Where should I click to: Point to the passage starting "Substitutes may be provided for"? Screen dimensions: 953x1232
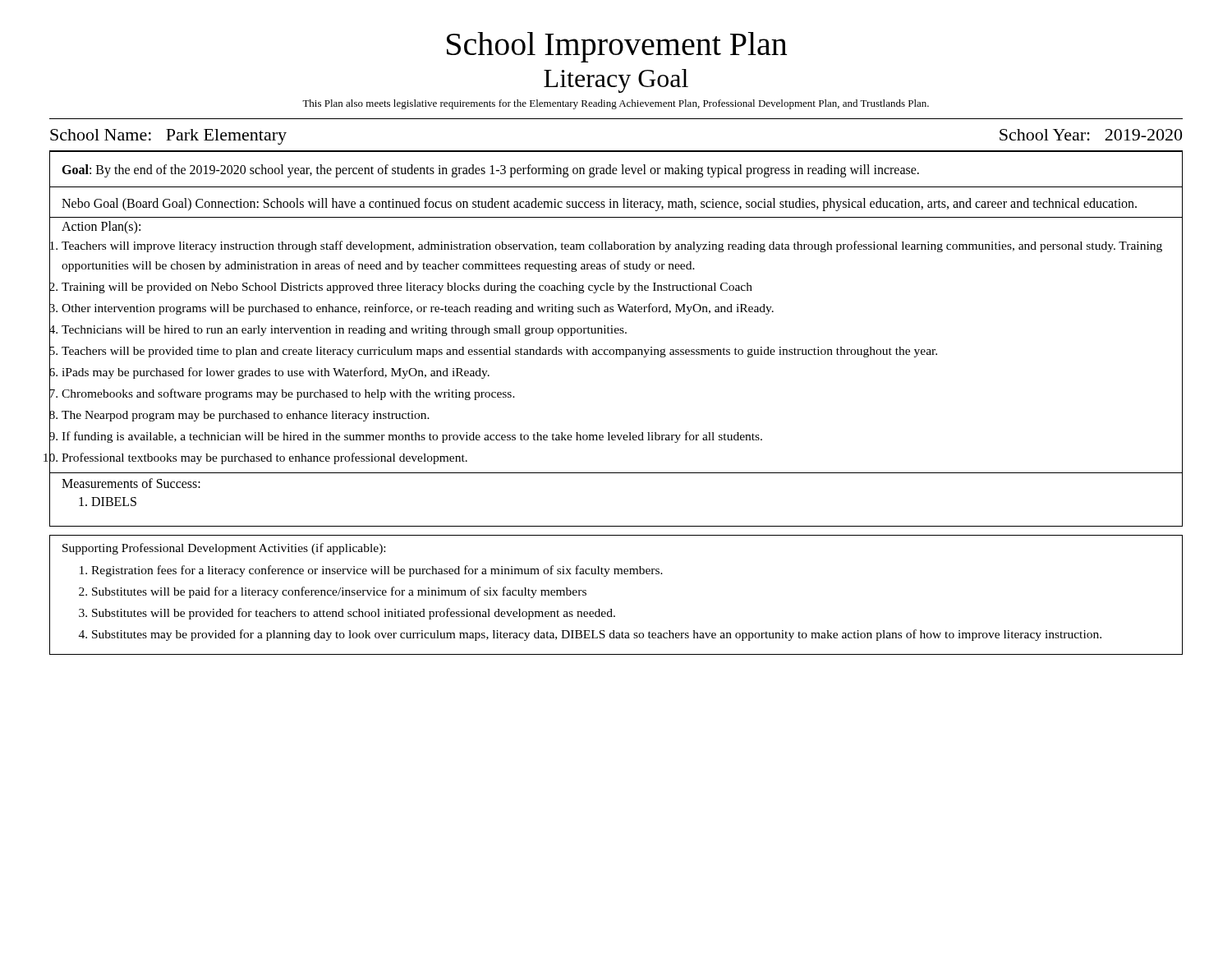pyautogui.click(x=597, y=634)
